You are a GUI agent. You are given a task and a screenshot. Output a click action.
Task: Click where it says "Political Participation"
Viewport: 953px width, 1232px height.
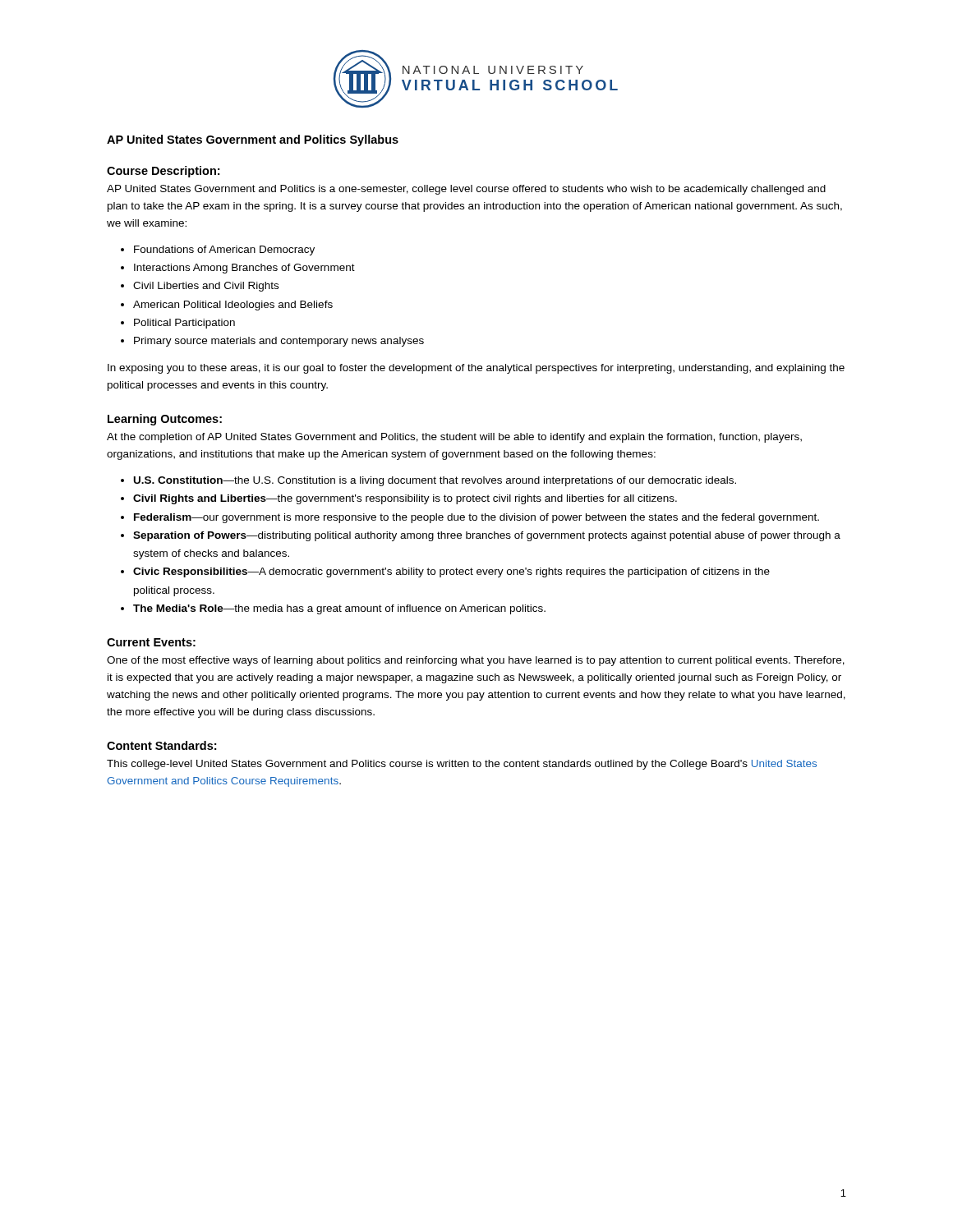pos(184,322)
